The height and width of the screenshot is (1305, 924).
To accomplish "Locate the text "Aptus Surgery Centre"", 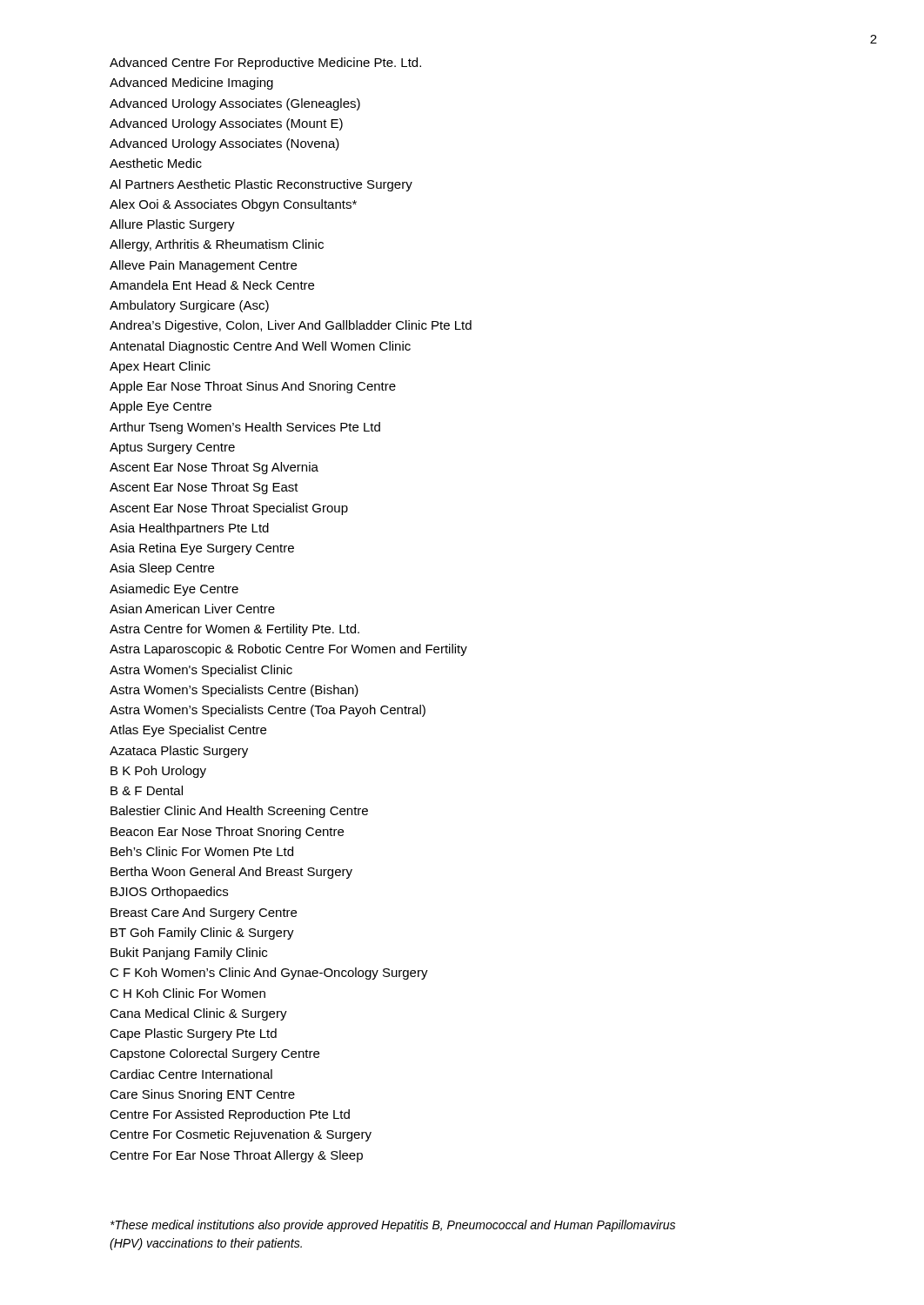I will click(172, 447).
